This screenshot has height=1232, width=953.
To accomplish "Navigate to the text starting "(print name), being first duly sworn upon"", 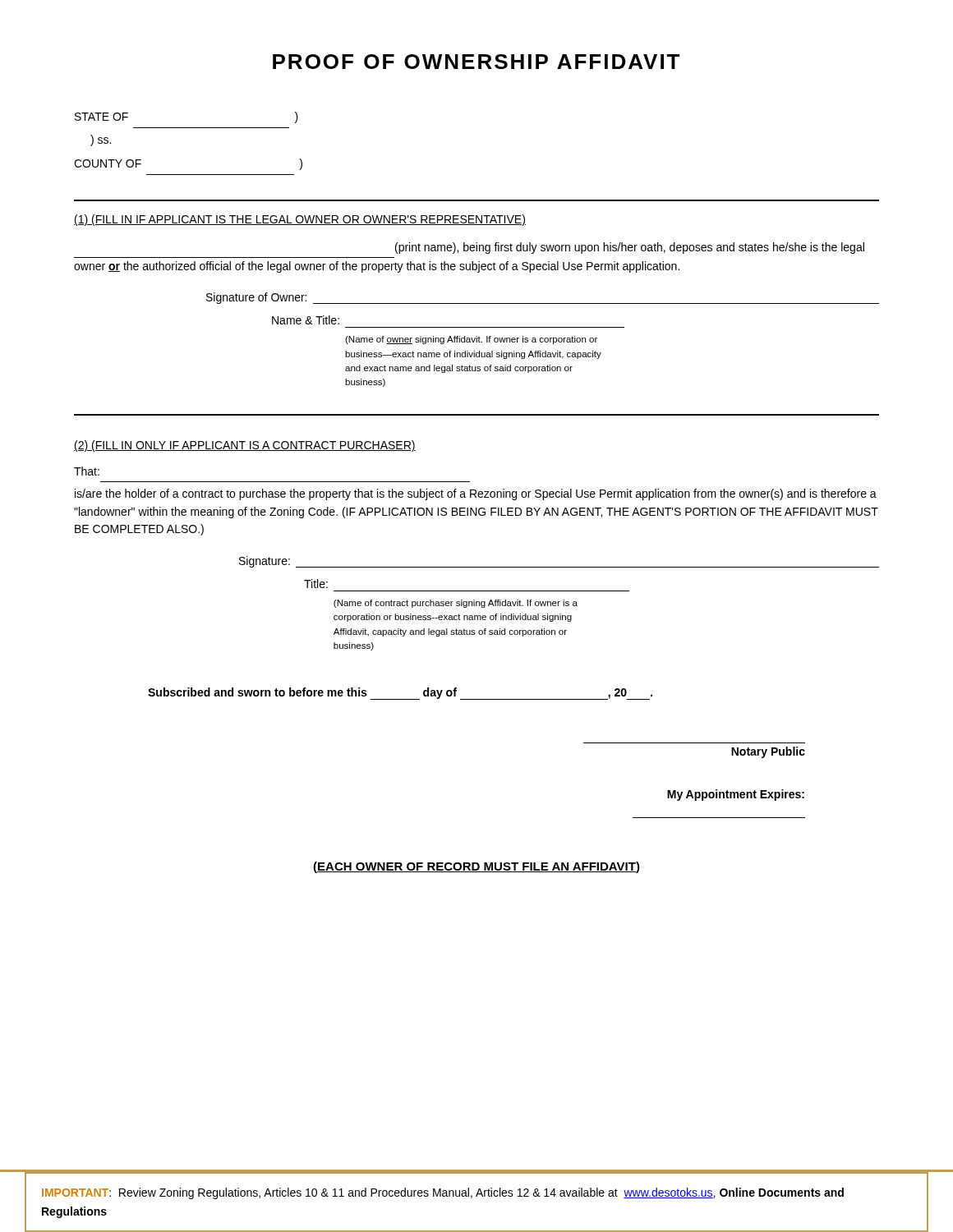I will click(469, 256).
